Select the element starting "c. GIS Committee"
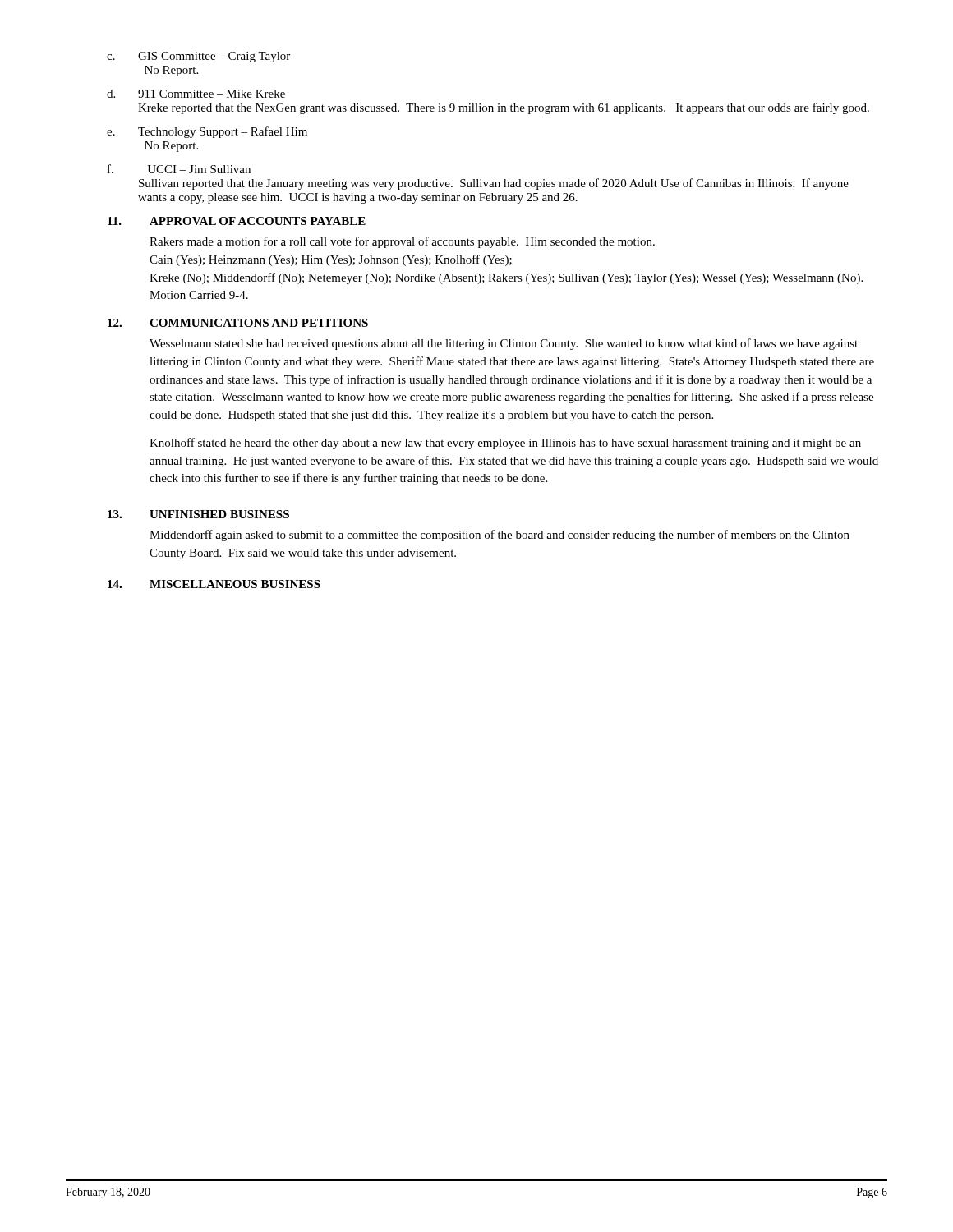Viewport: 953px width, 1232px height. coord(198,57)
